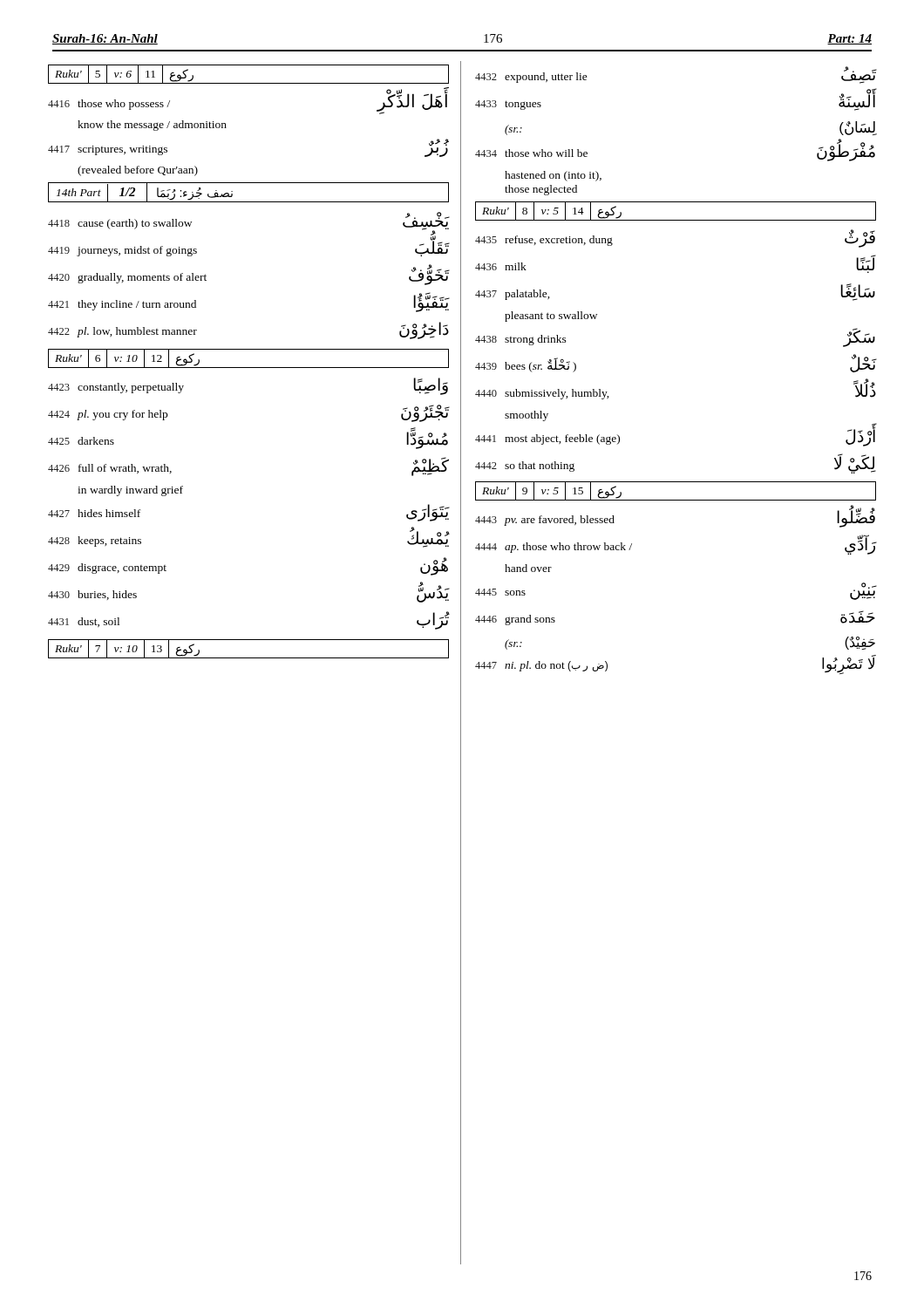
Task: Click on the block starting "4418 cause (earth) to swallow يَخْسِفُ"
Action: 129,222
